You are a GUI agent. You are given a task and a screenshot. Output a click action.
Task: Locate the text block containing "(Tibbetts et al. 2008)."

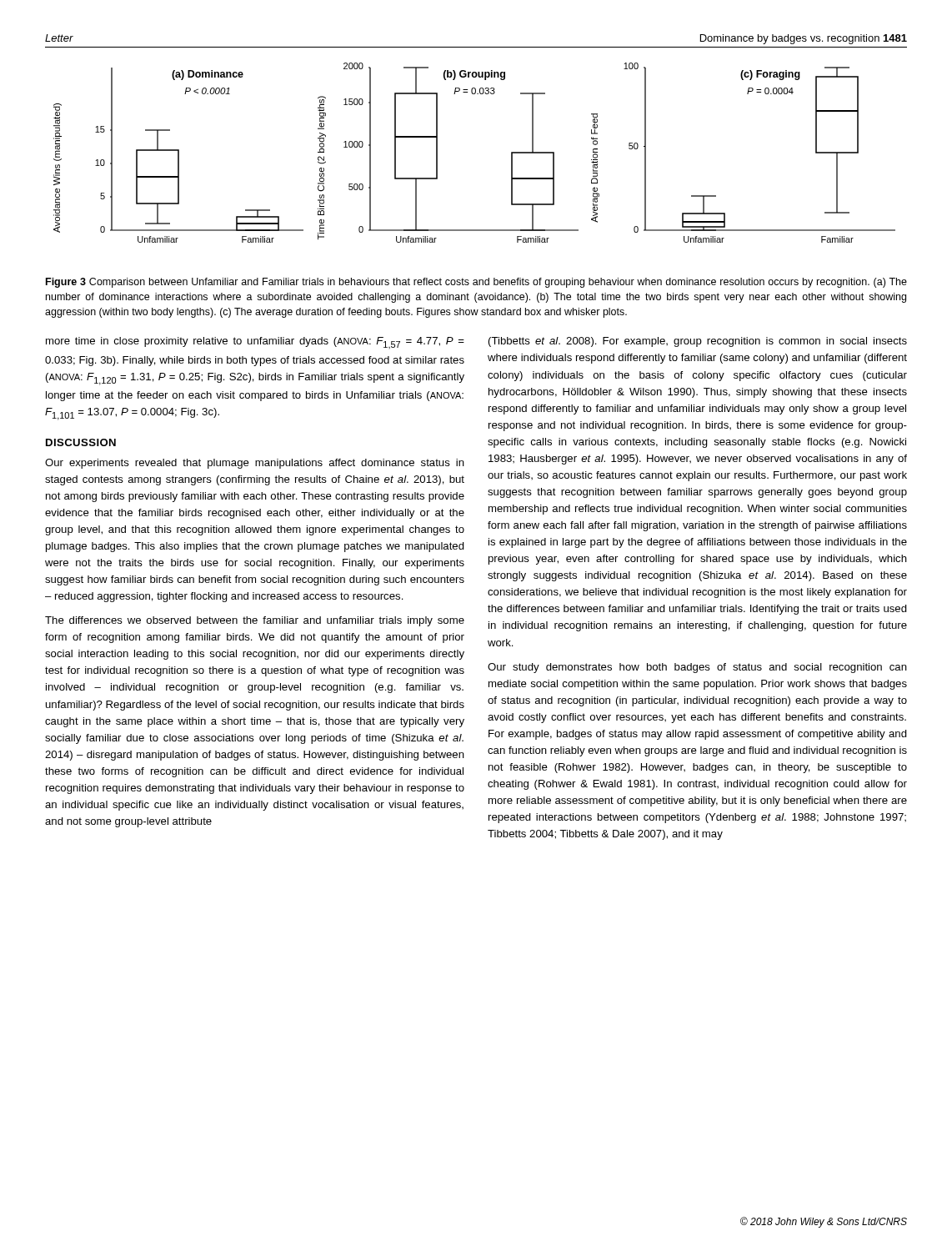[697, 588]
